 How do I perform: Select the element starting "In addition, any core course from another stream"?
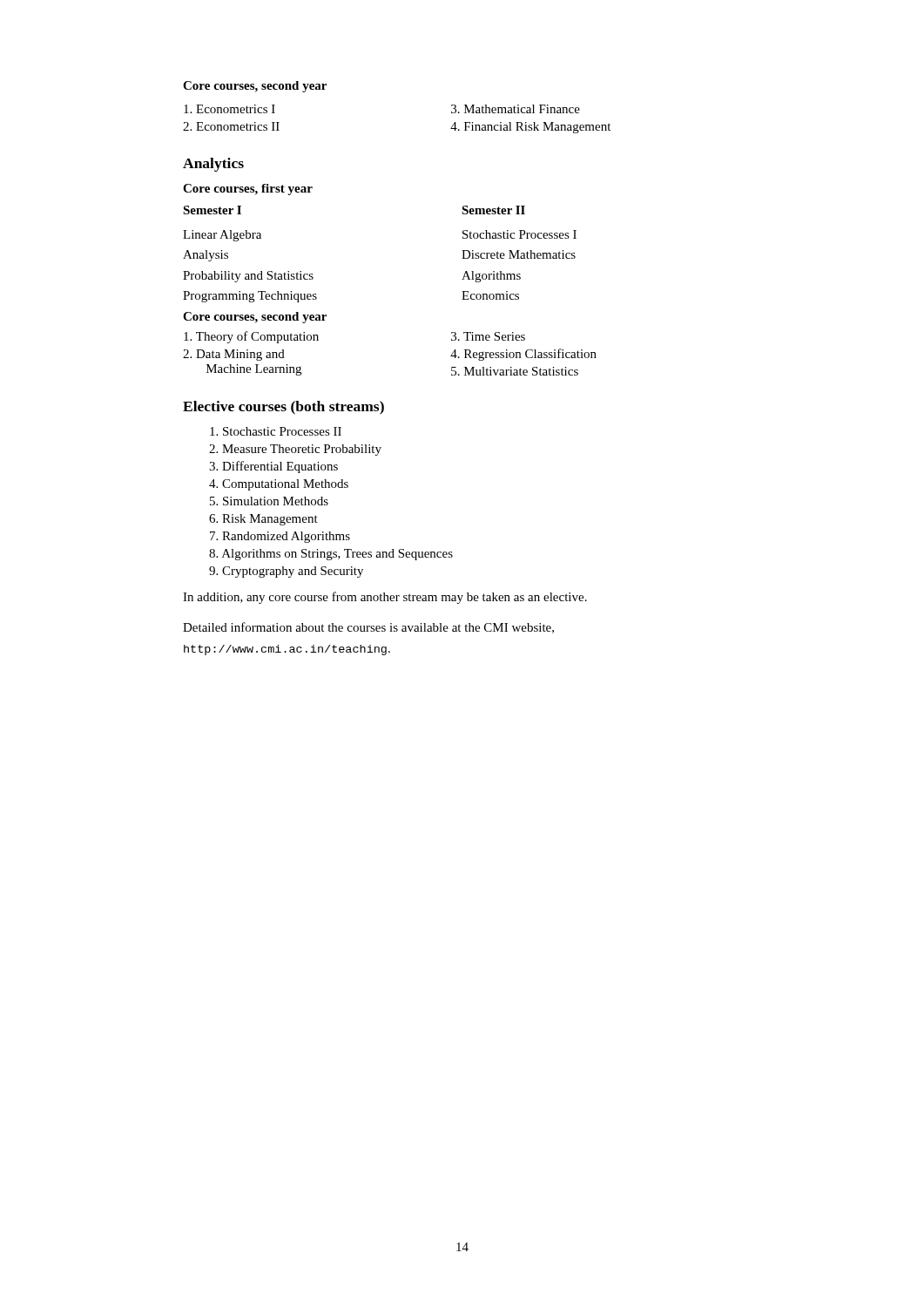(x=385, y=597)
